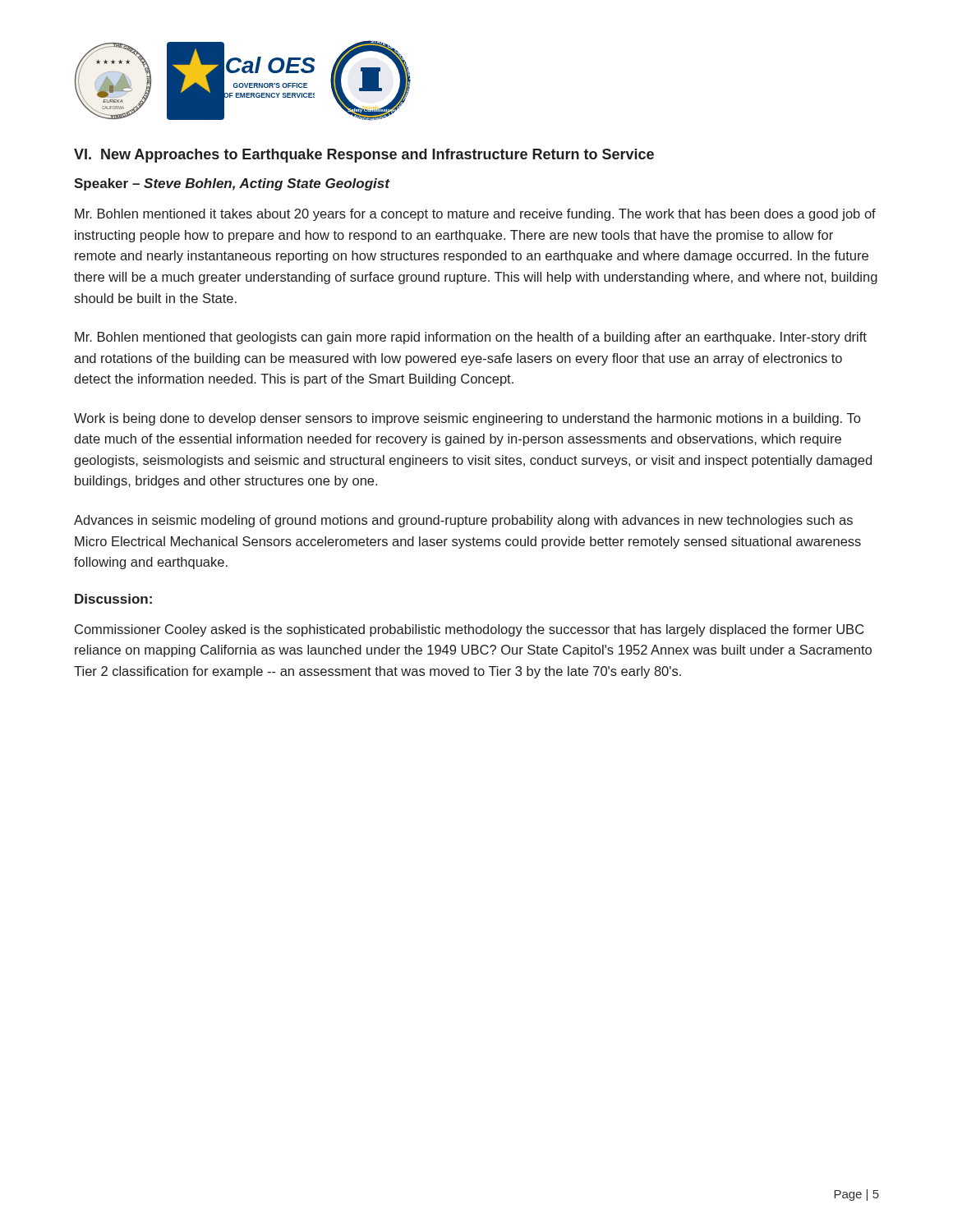This screenshot has width=953, height=1232.
Task: Click on the text block starting "Mr. Bohlen mentioned that"
Action: click(x=470, y=358)
